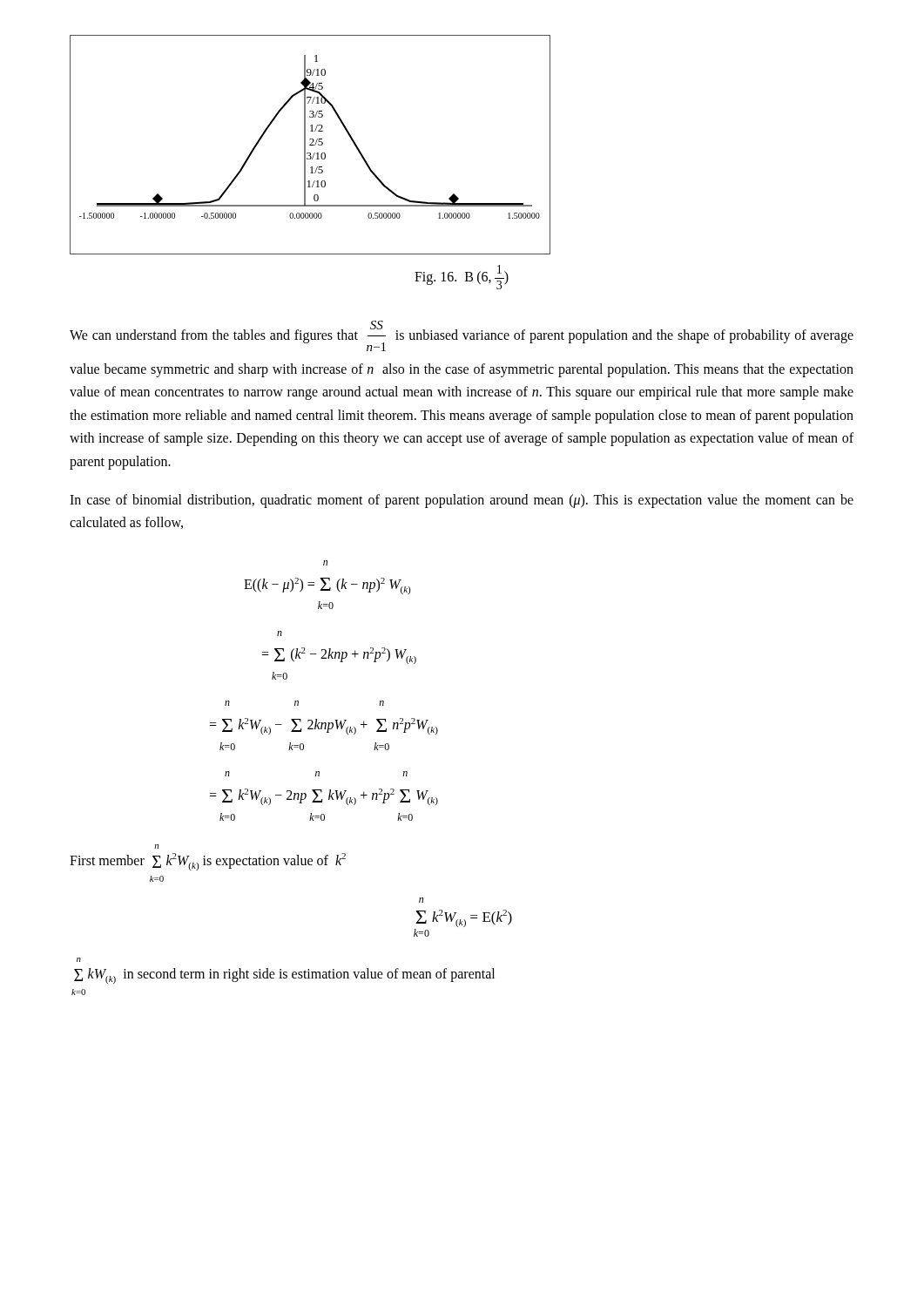This screenshot has height=1307, width=924.
Task: Locate the text block containing "In case of"
Action: tap(462, 511)
